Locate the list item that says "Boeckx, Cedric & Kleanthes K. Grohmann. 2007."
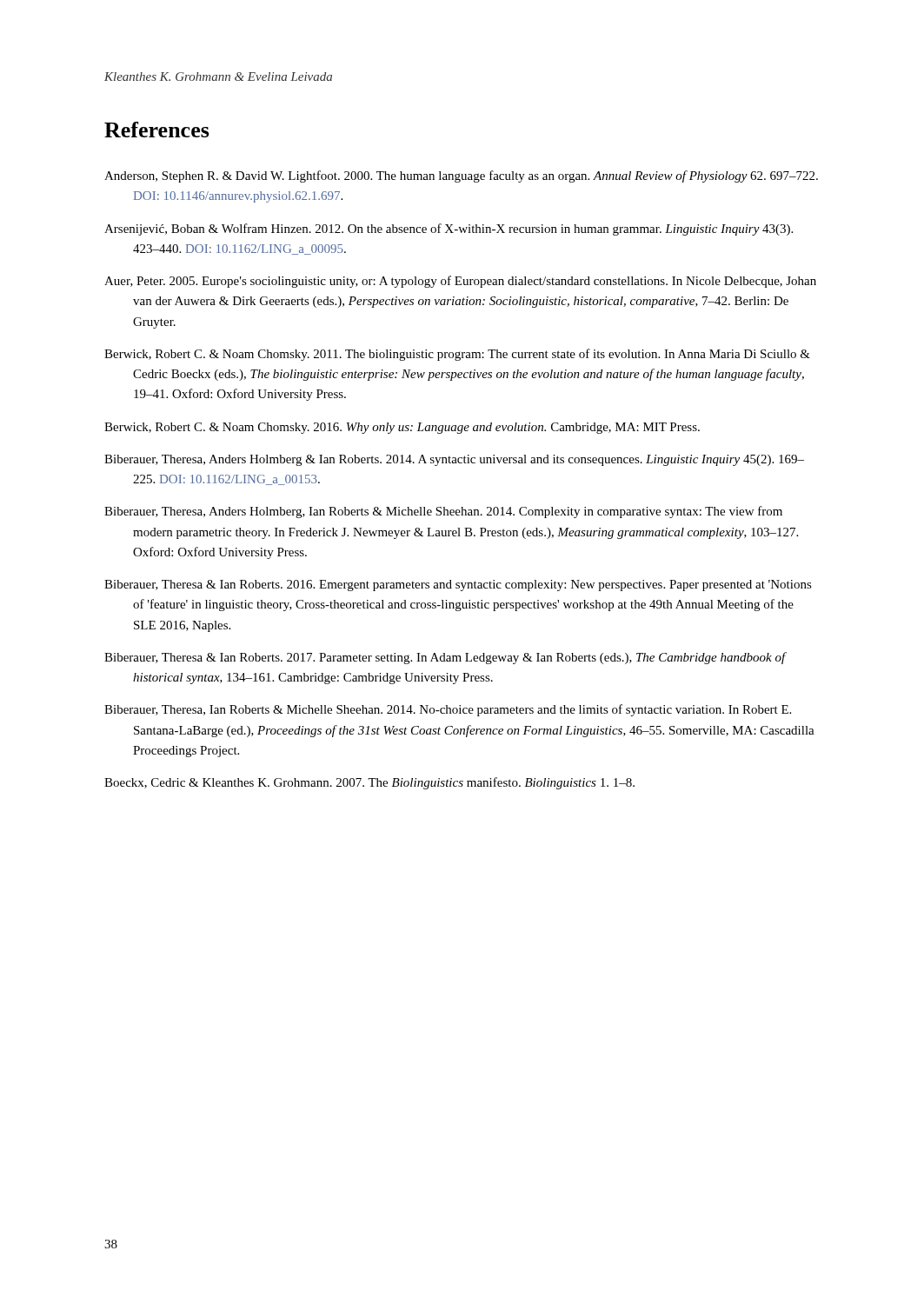 tap(370, 782)
